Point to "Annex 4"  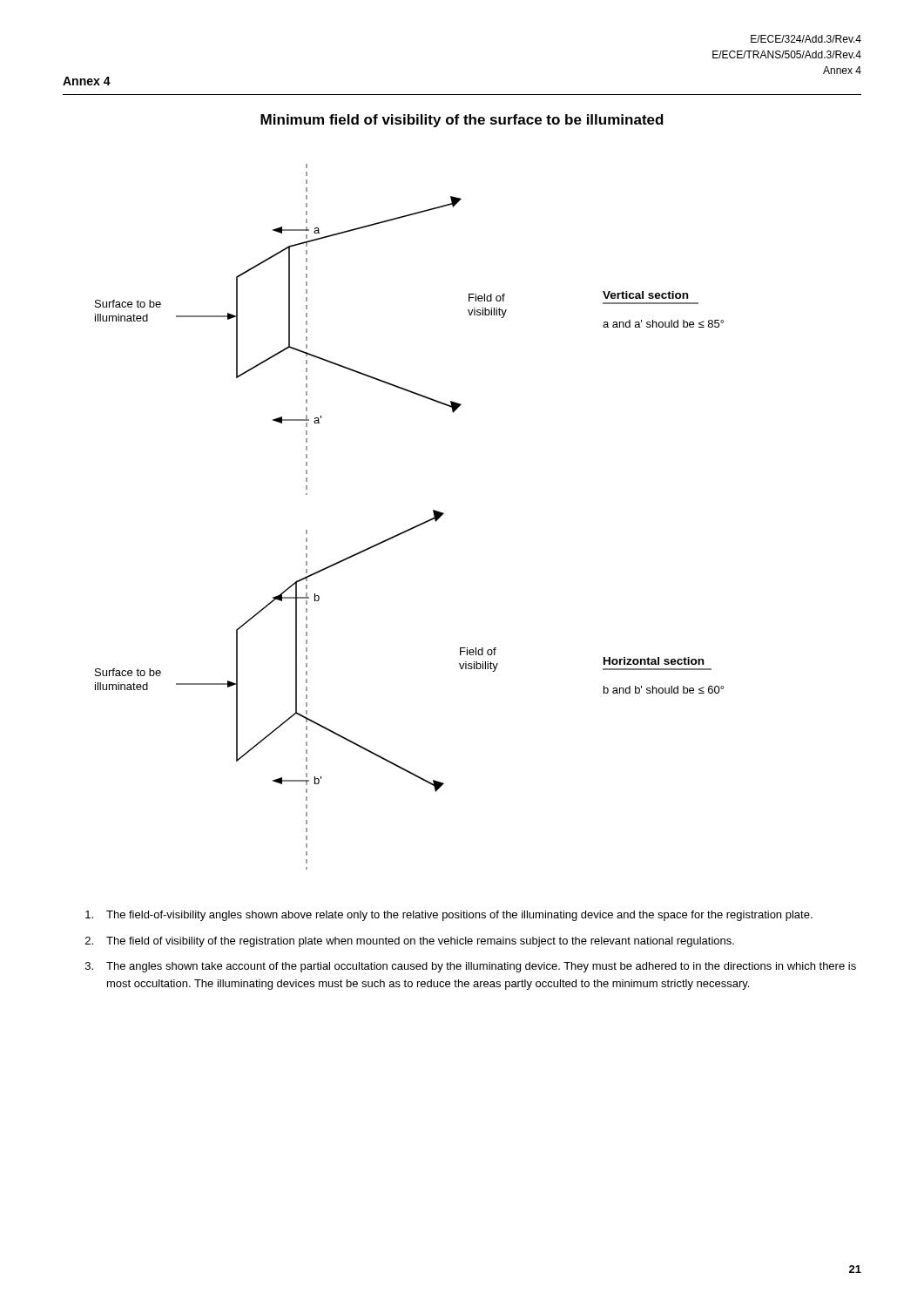[x=86, y=81]
